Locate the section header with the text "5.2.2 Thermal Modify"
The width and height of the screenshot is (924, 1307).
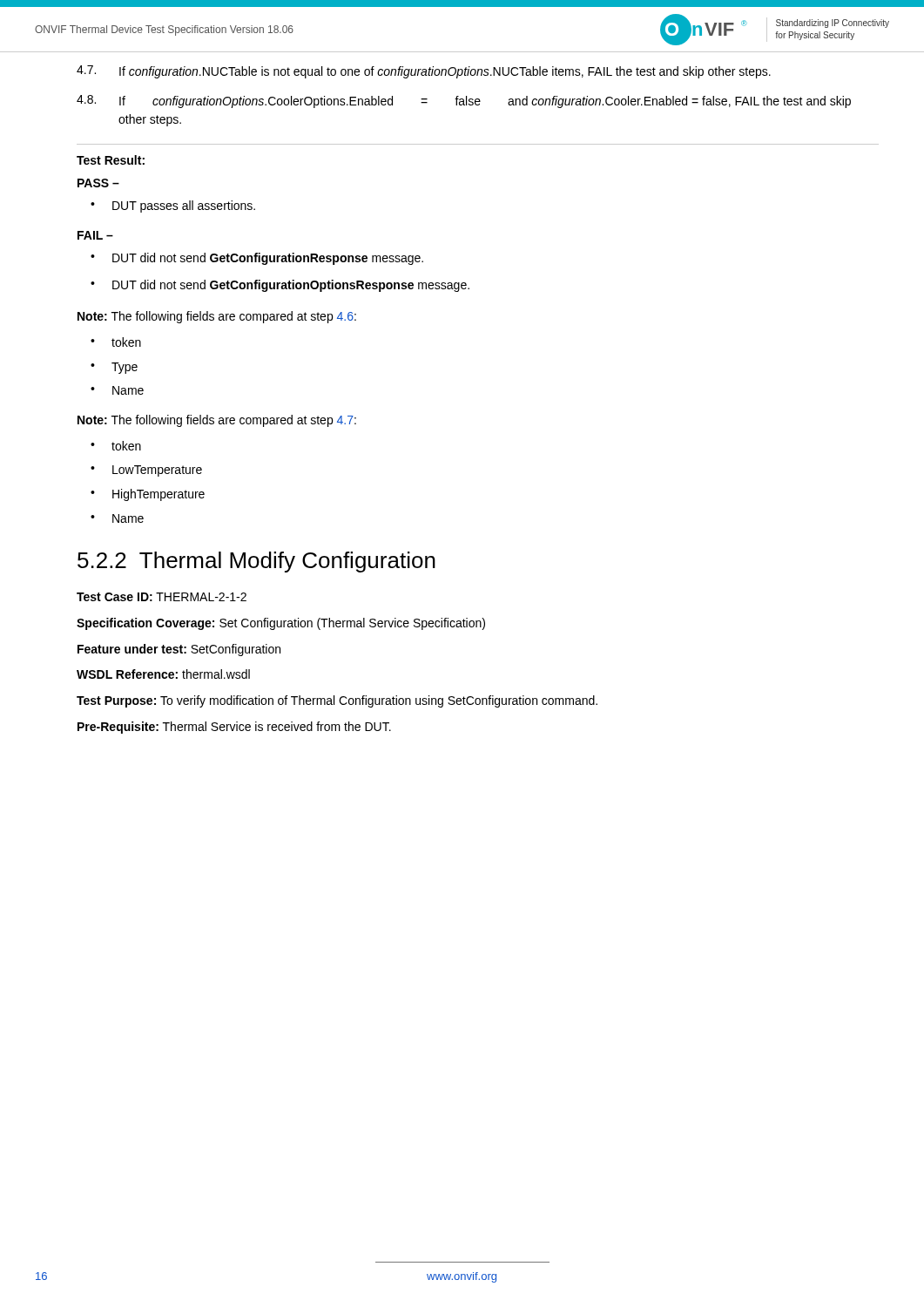(x=256, y=561)
